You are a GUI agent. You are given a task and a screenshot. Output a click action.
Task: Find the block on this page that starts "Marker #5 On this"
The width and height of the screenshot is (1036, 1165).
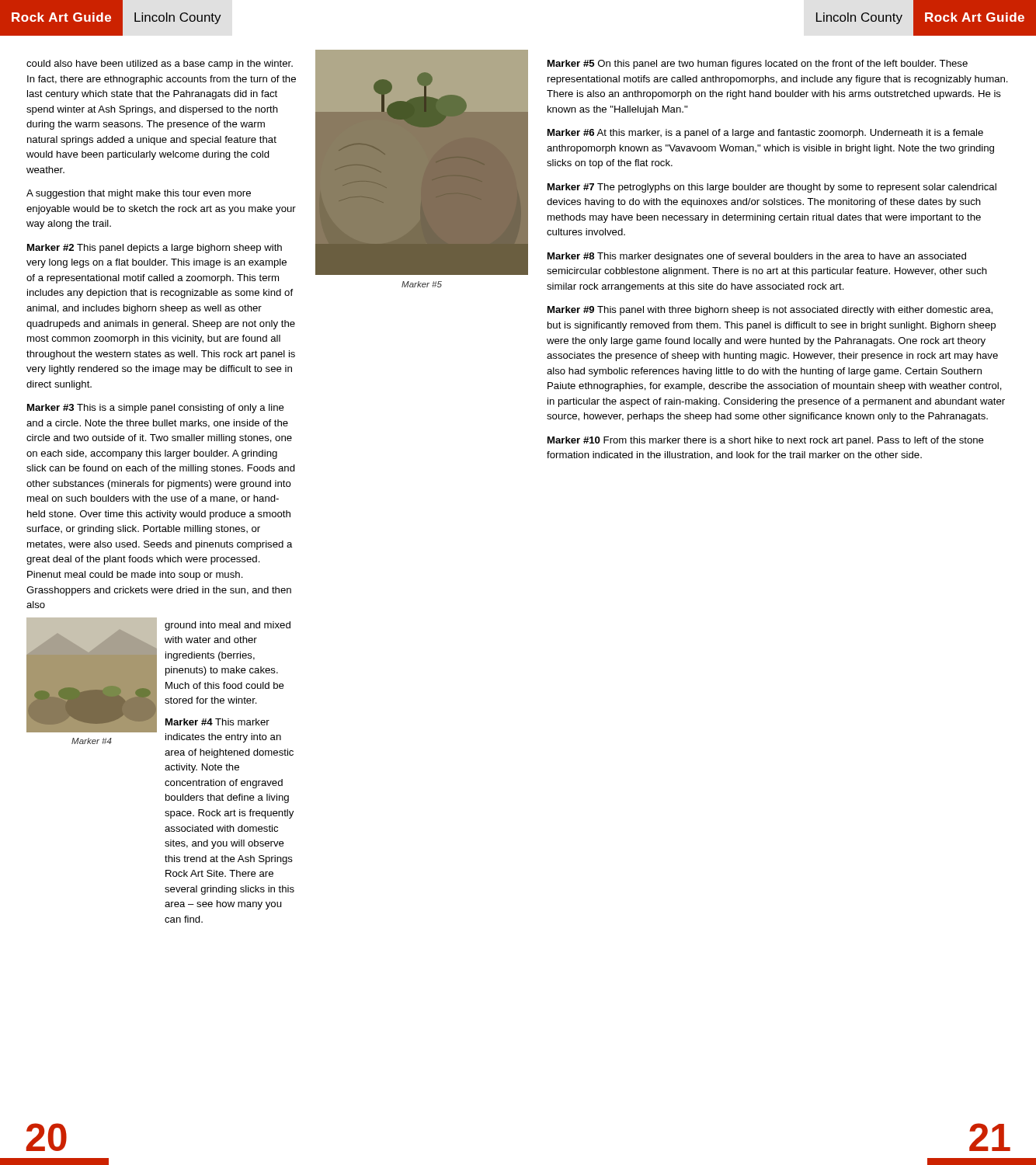[x=778, y=86]
